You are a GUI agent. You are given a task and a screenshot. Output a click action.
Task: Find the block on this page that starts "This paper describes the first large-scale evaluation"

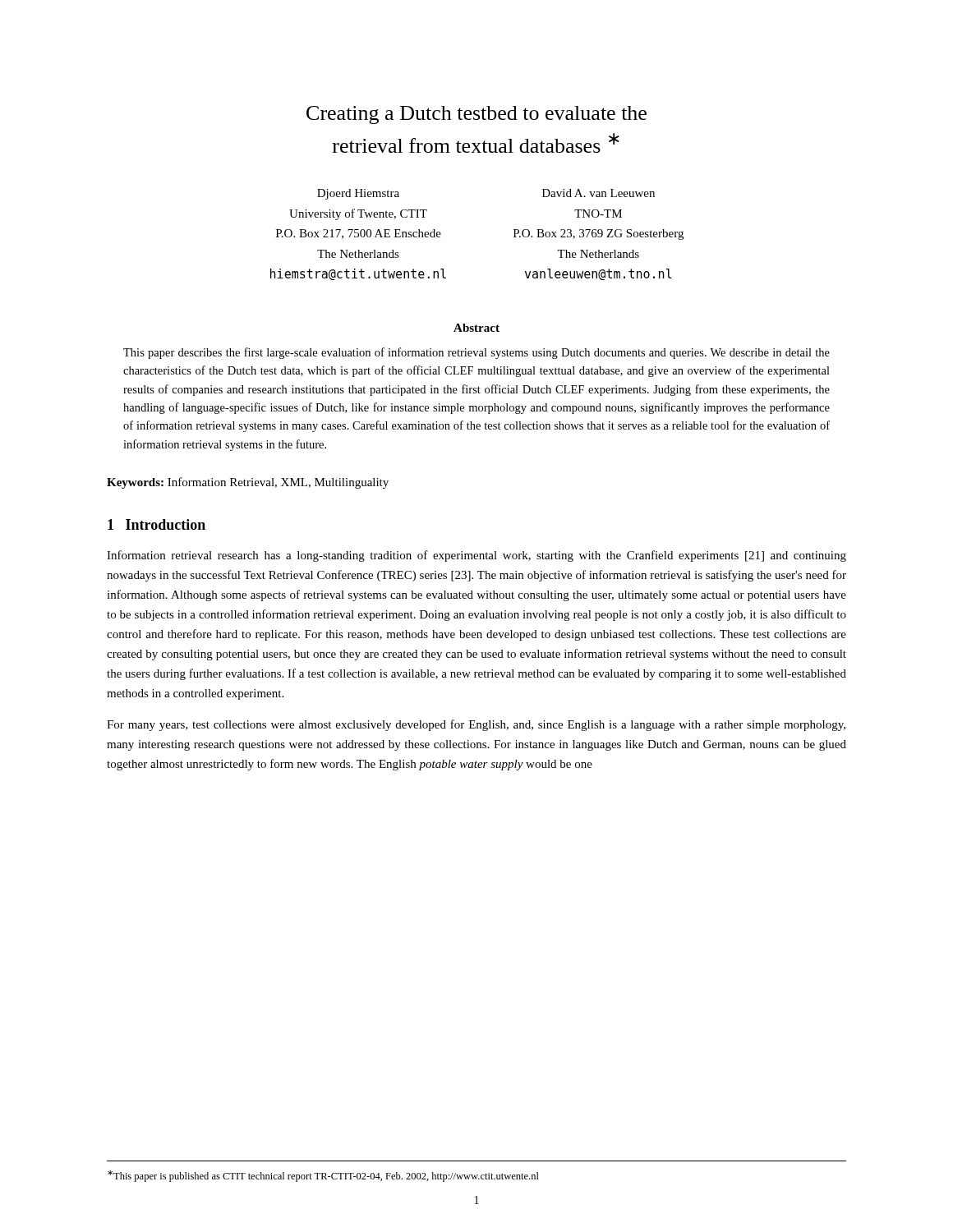tap(476, 398)
